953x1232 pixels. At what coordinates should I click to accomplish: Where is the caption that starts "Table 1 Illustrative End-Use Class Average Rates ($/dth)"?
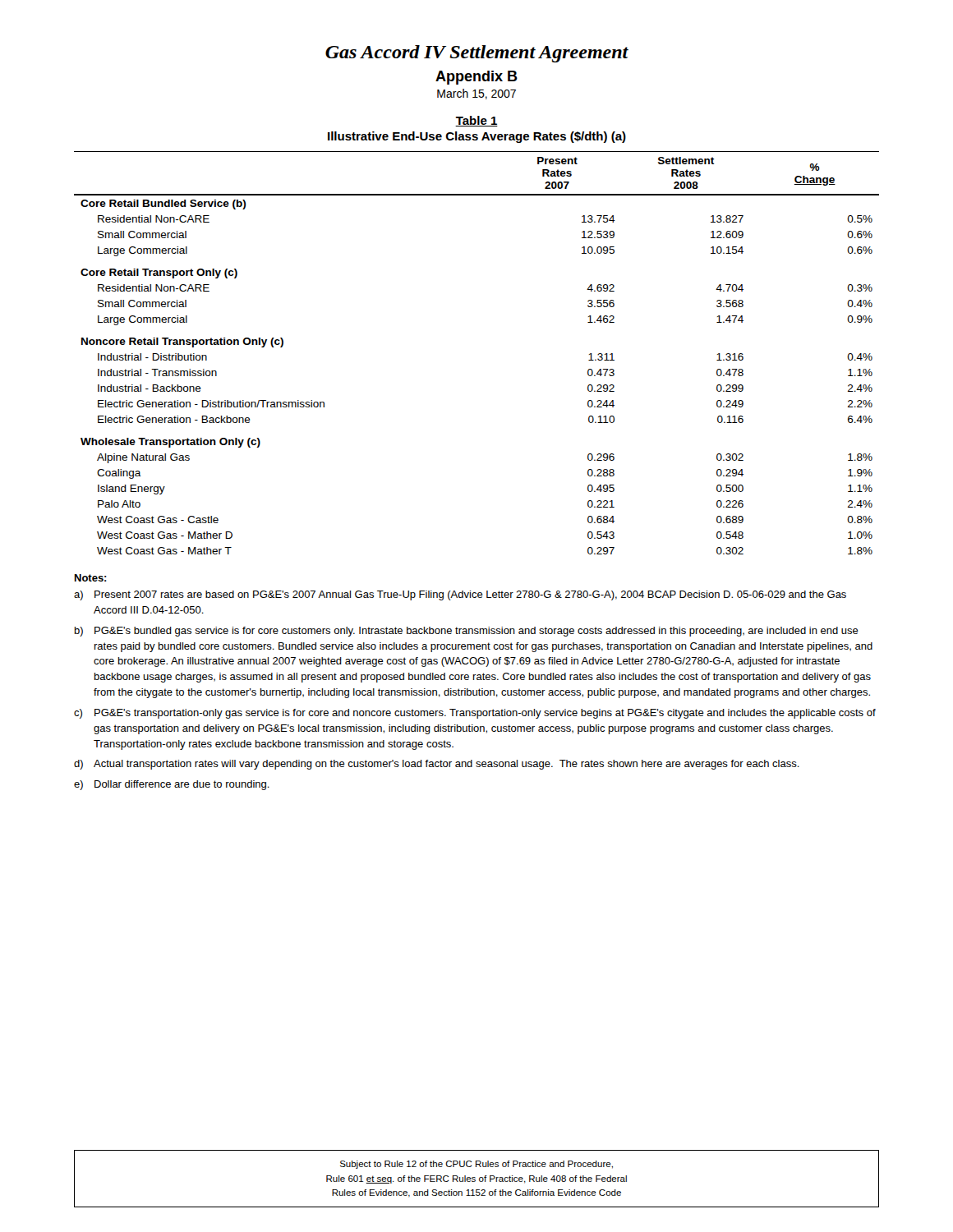(476, 128)
